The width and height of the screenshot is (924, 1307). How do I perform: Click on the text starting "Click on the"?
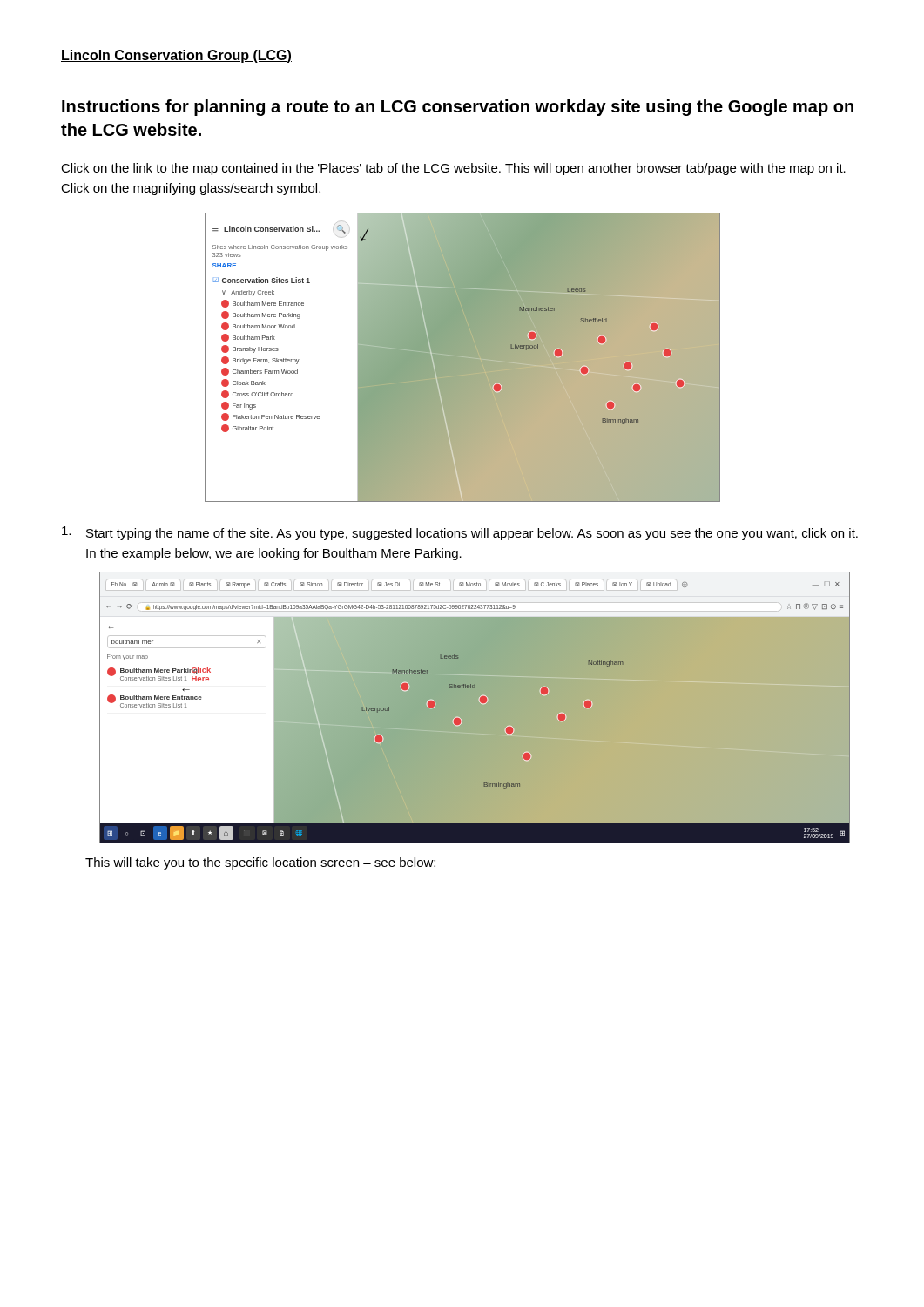point(462,178)
